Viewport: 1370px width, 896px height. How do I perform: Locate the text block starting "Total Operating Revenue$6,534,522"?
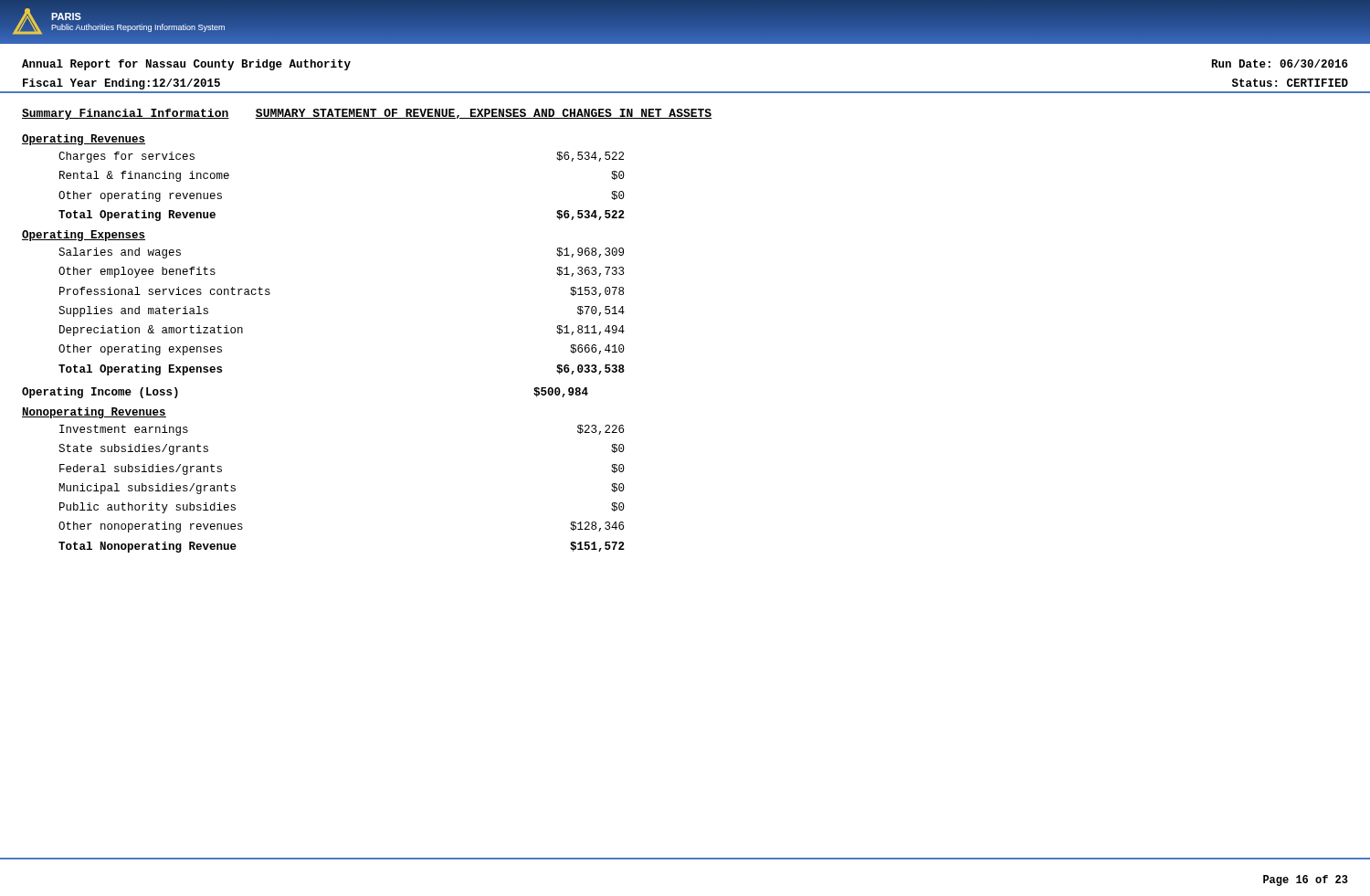[137, 215]
